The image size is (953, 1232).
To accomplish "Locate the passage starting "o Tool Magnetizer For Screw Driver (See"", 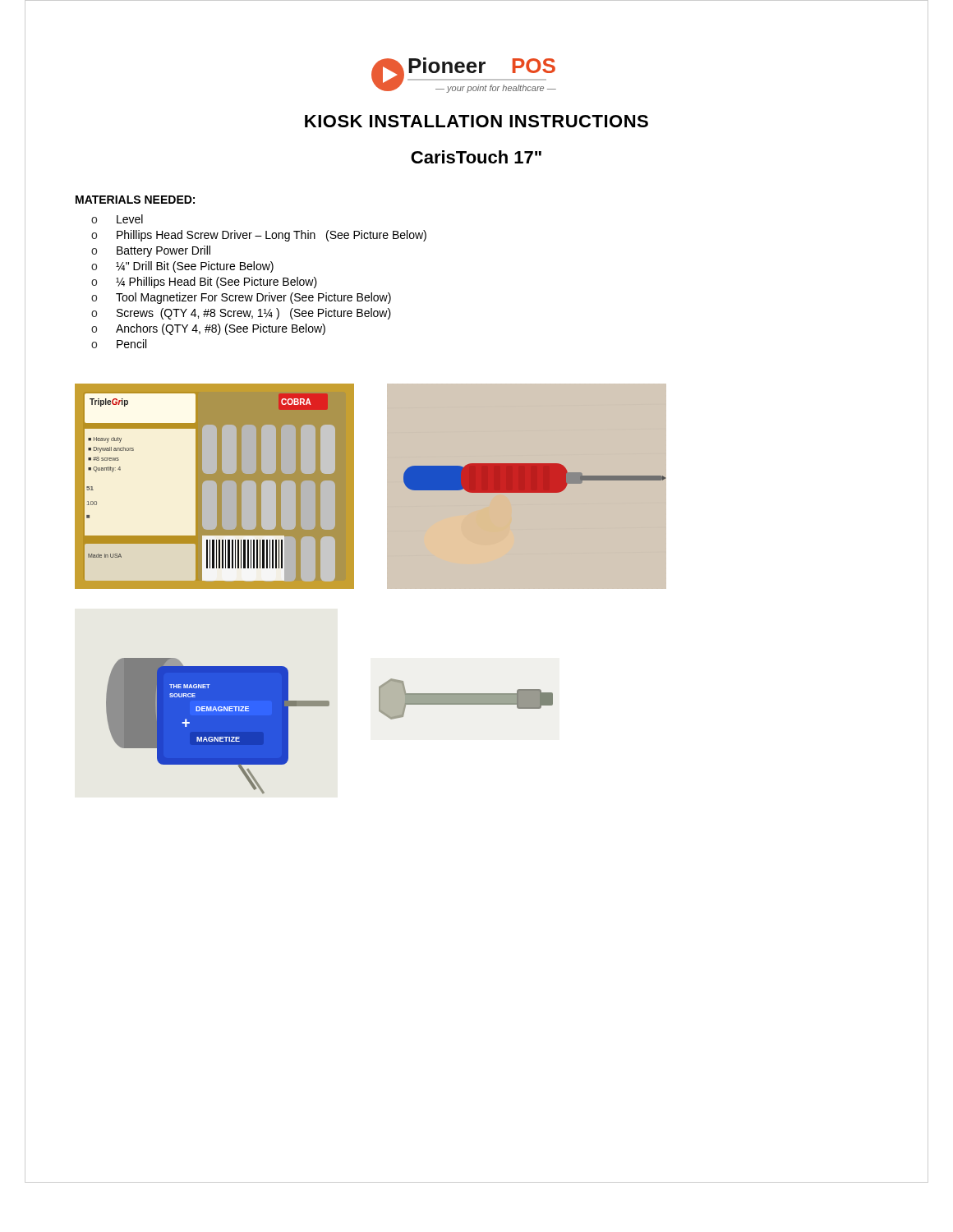I will (x=241, y=297).
